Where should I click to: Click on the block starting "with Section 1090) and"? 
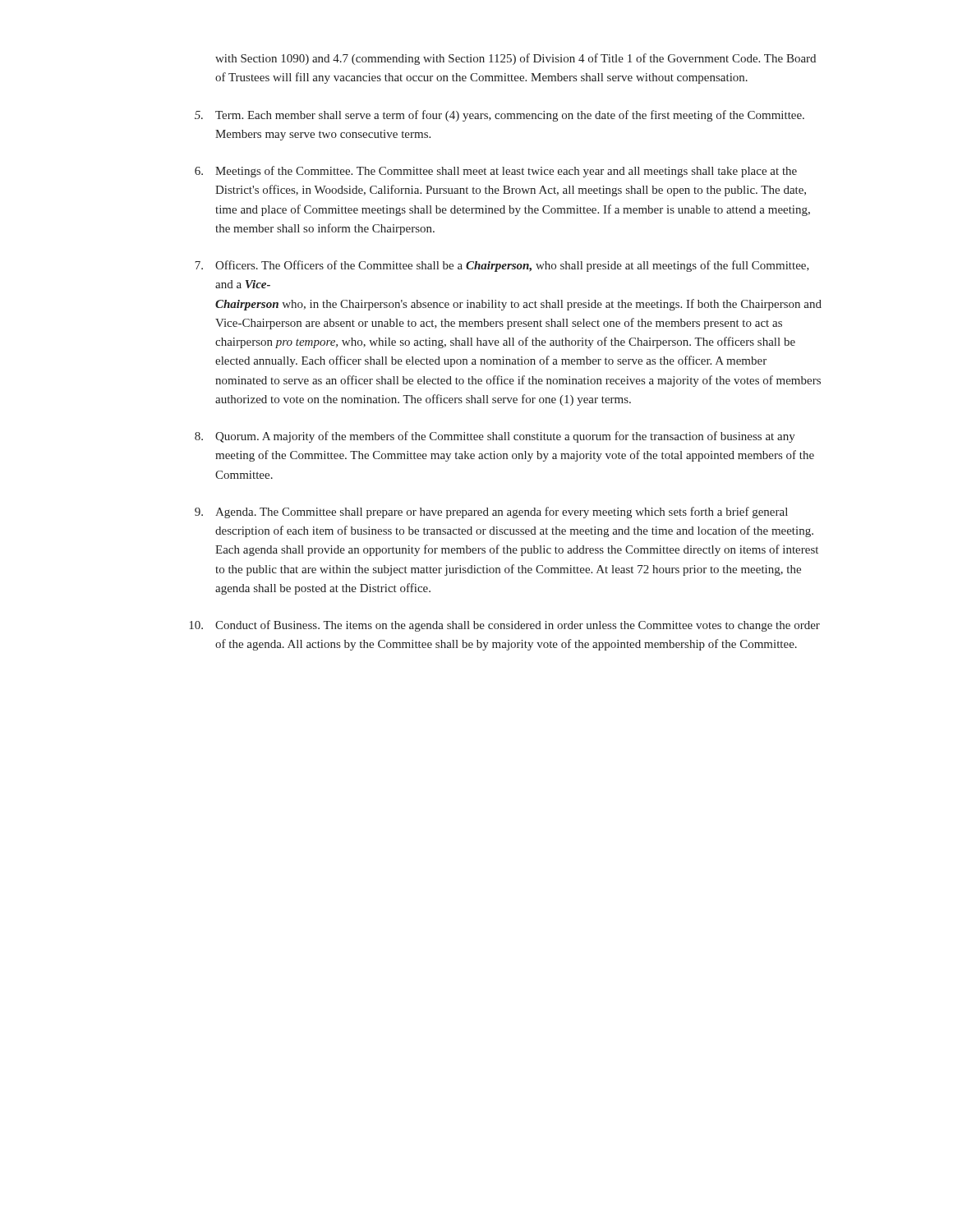pyautogui.click(x=516, y=68)
